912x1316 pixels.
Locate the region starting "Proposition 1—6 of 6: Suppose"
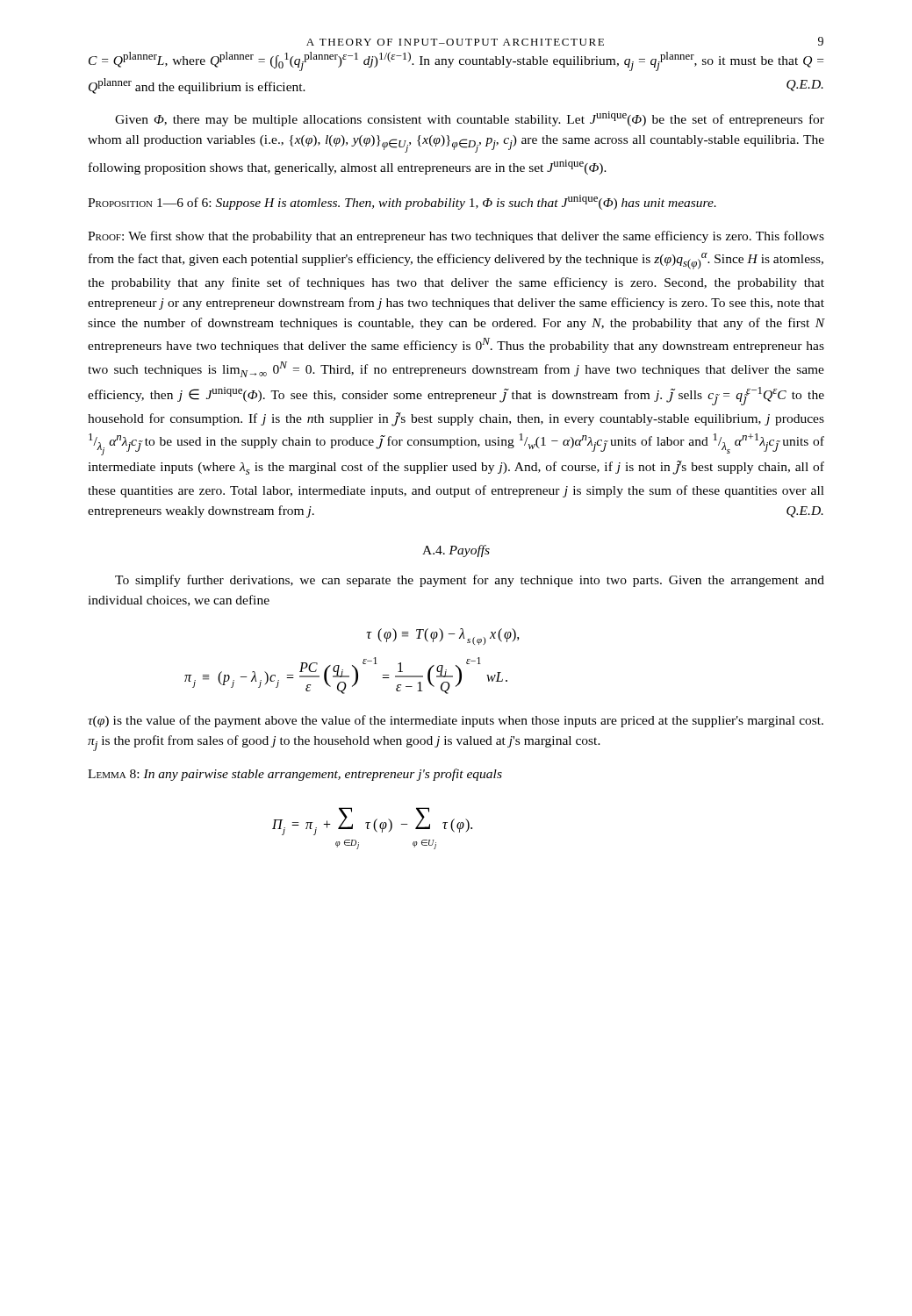(456, 201)
